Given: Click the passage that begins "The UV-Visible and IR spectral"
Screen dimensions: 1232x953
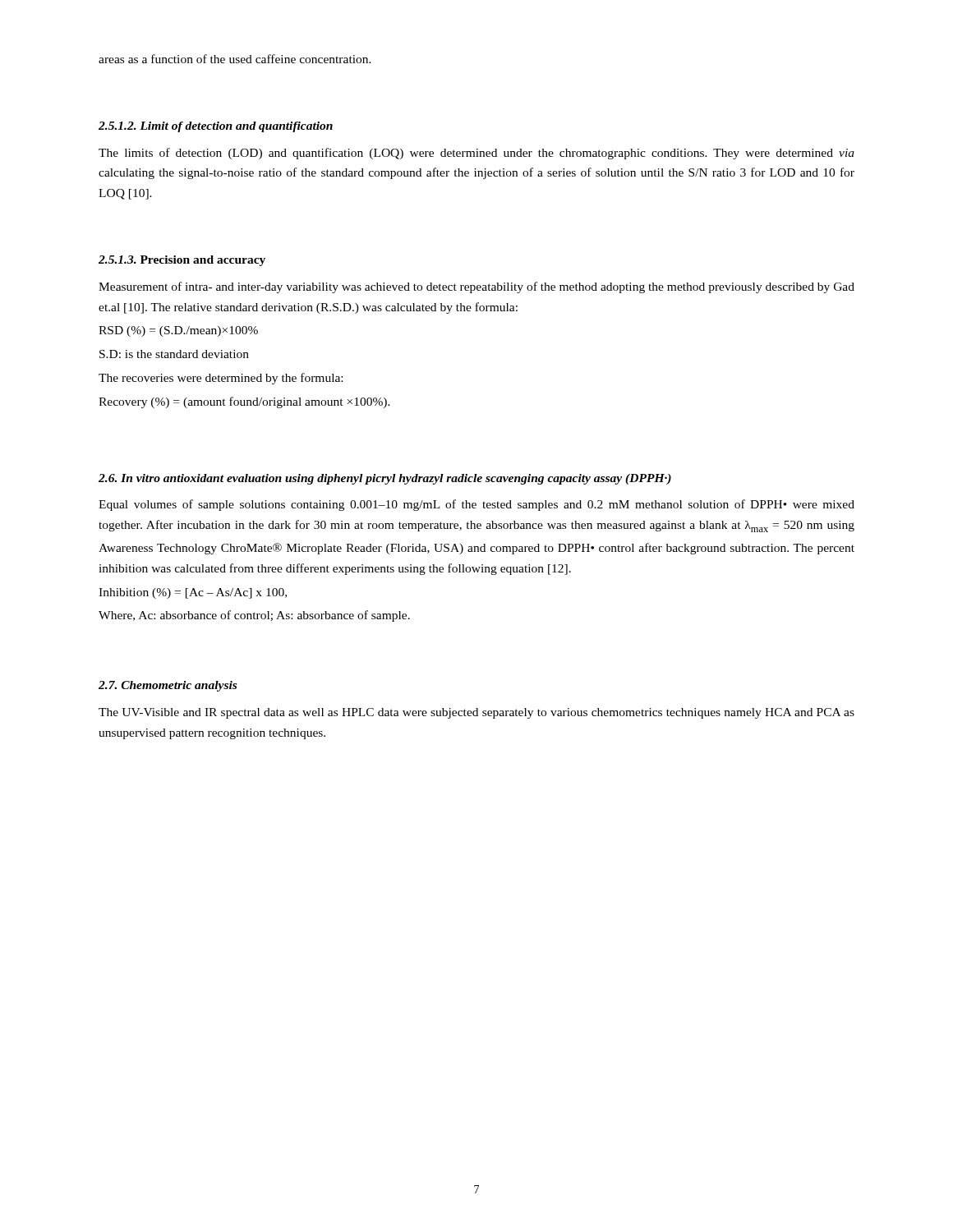Looking at the screenshot, I should click(476, 722).
